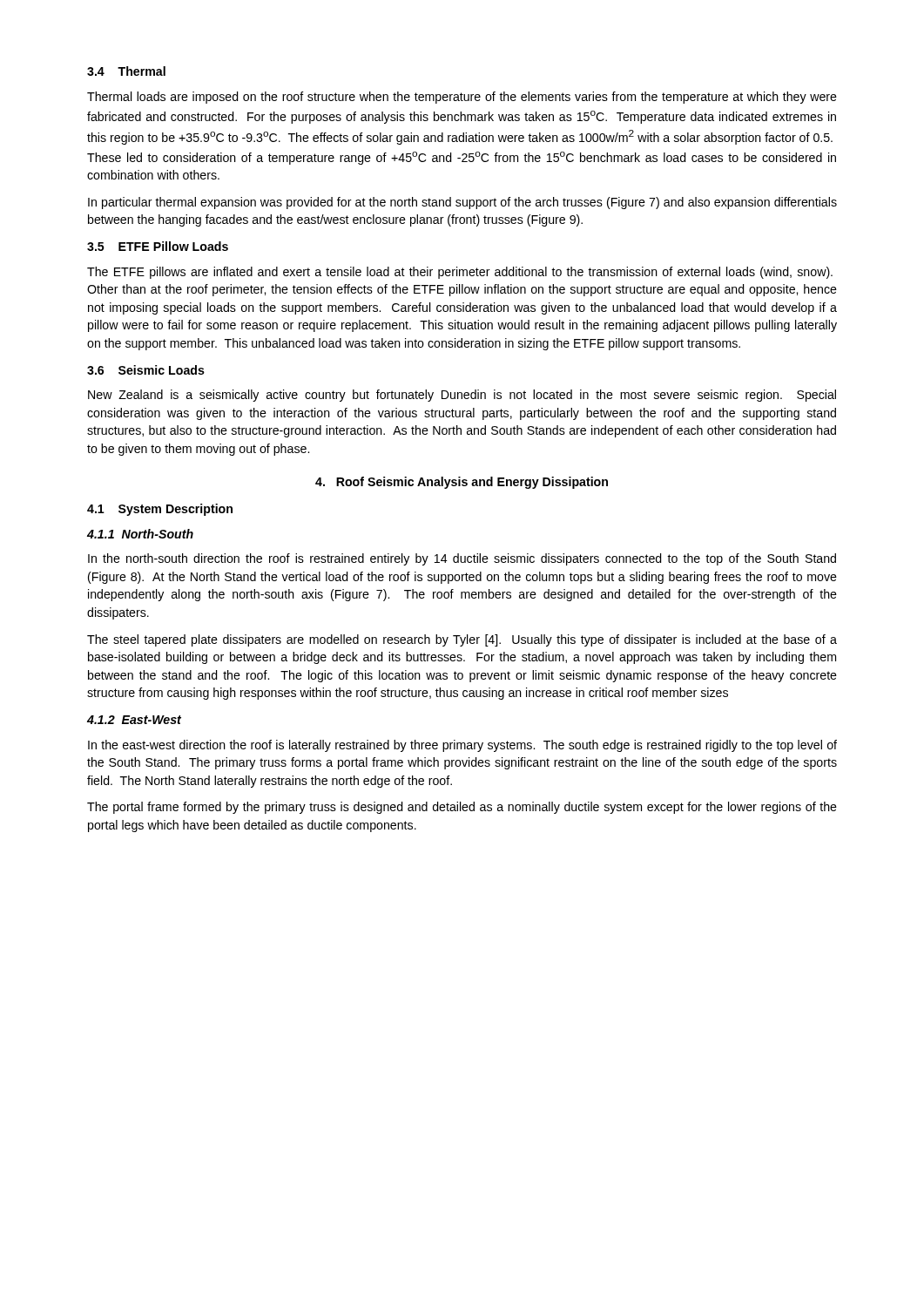Find the text block containing "Thermal loads are imposed on the"
The height and width of the screenshot is (1307, 924).
[x=462, y=136]
